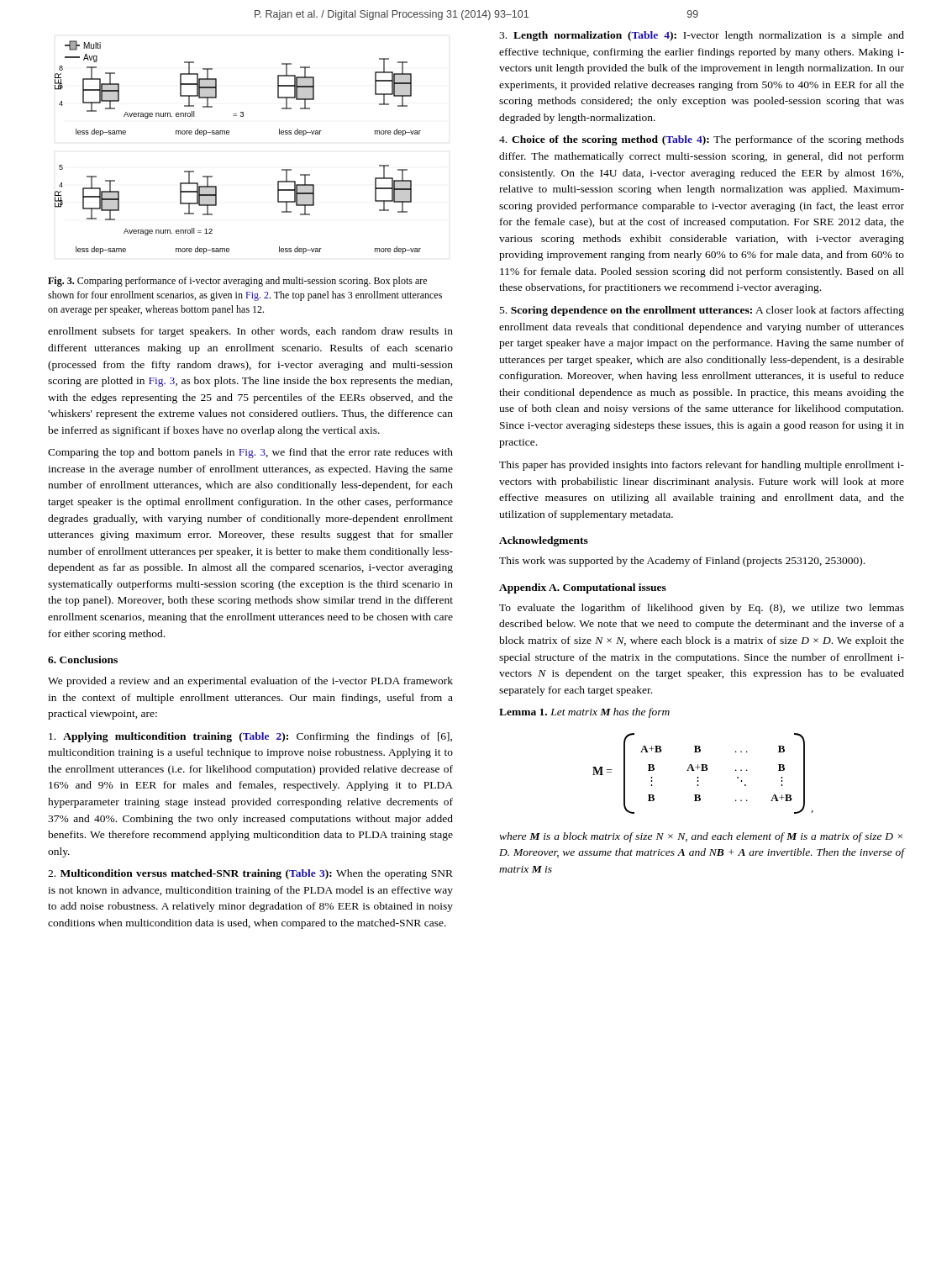
Task: Locate the text starting "5. Scoring dependence on"
Action: [702, 376]
